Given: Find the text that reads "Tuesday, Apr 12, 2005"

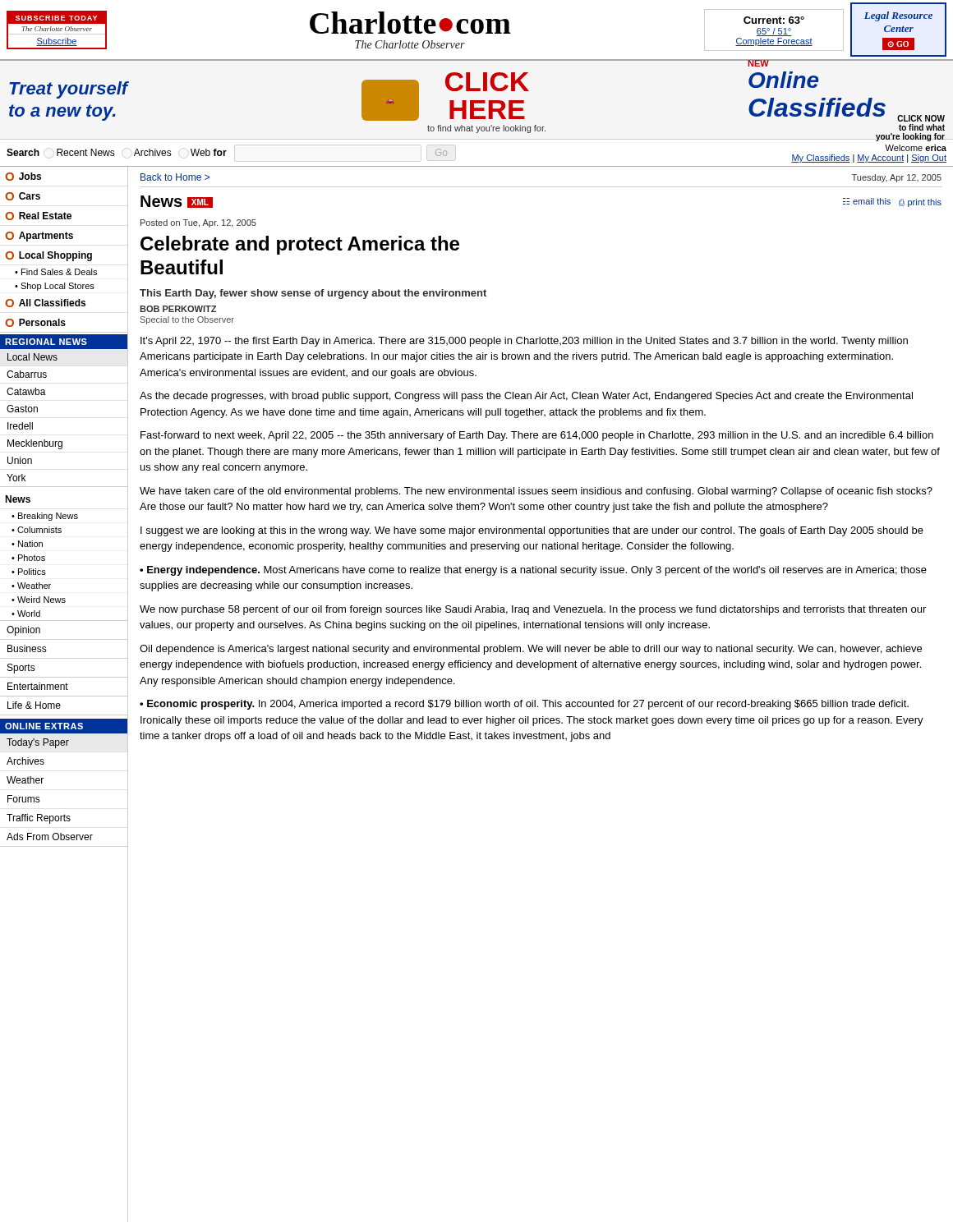Looking at the screenshot, I should click(897, 177).
